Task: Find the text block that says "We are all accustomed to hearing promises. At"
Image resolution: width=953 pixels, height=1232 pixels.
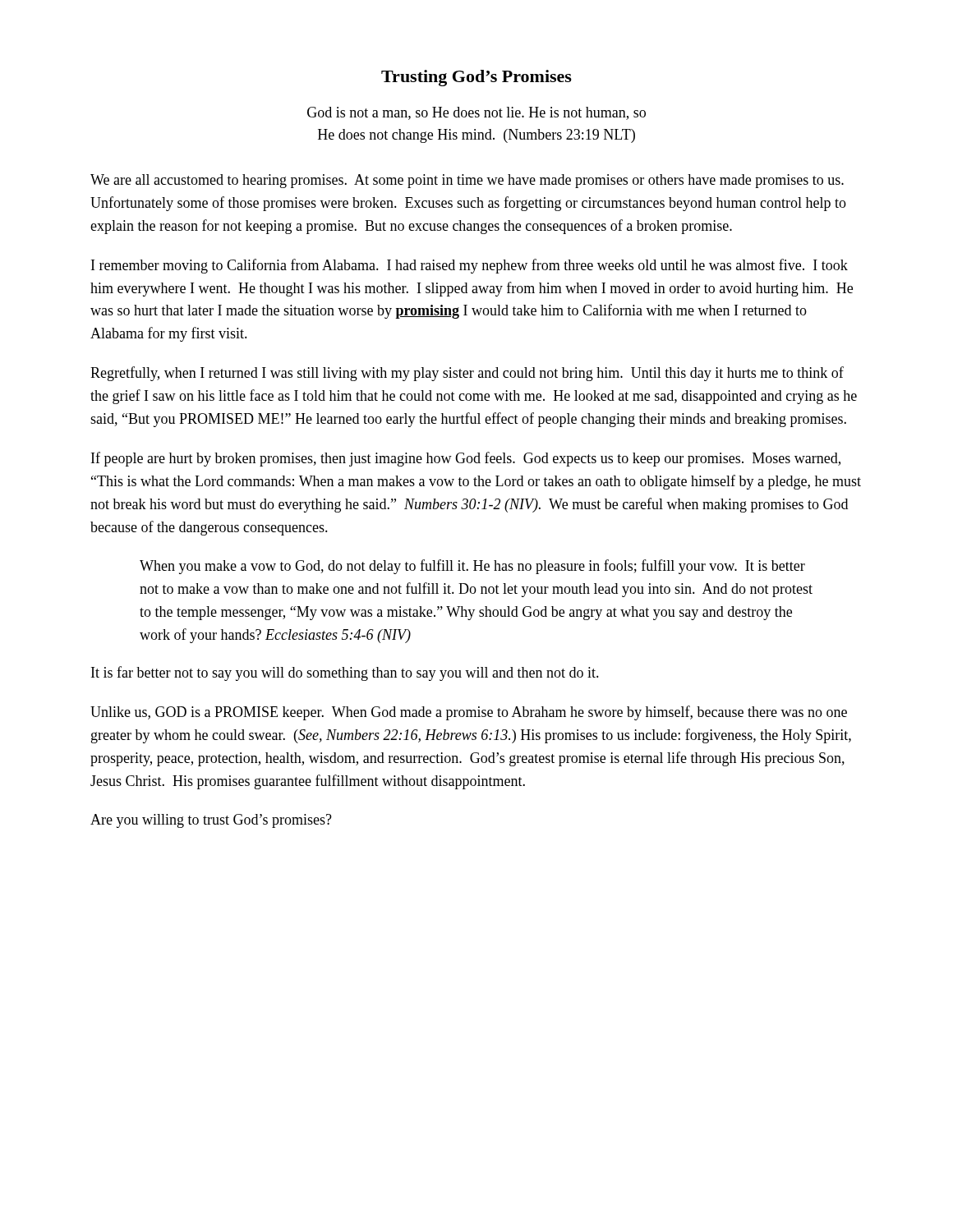Action: (x=468, y=203)
